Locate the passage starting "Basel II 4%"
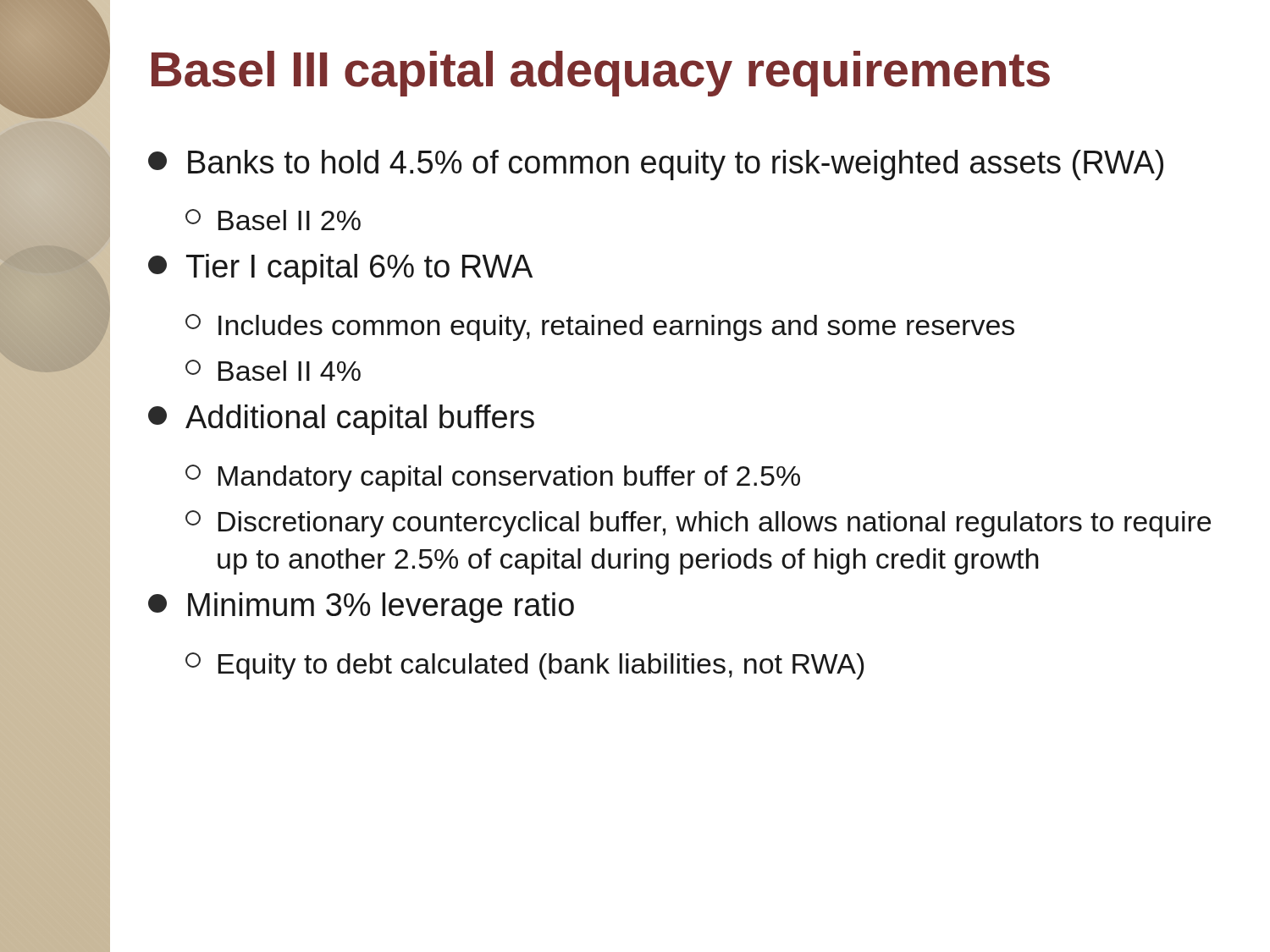 pyautogui.click(x=273, y=370)
